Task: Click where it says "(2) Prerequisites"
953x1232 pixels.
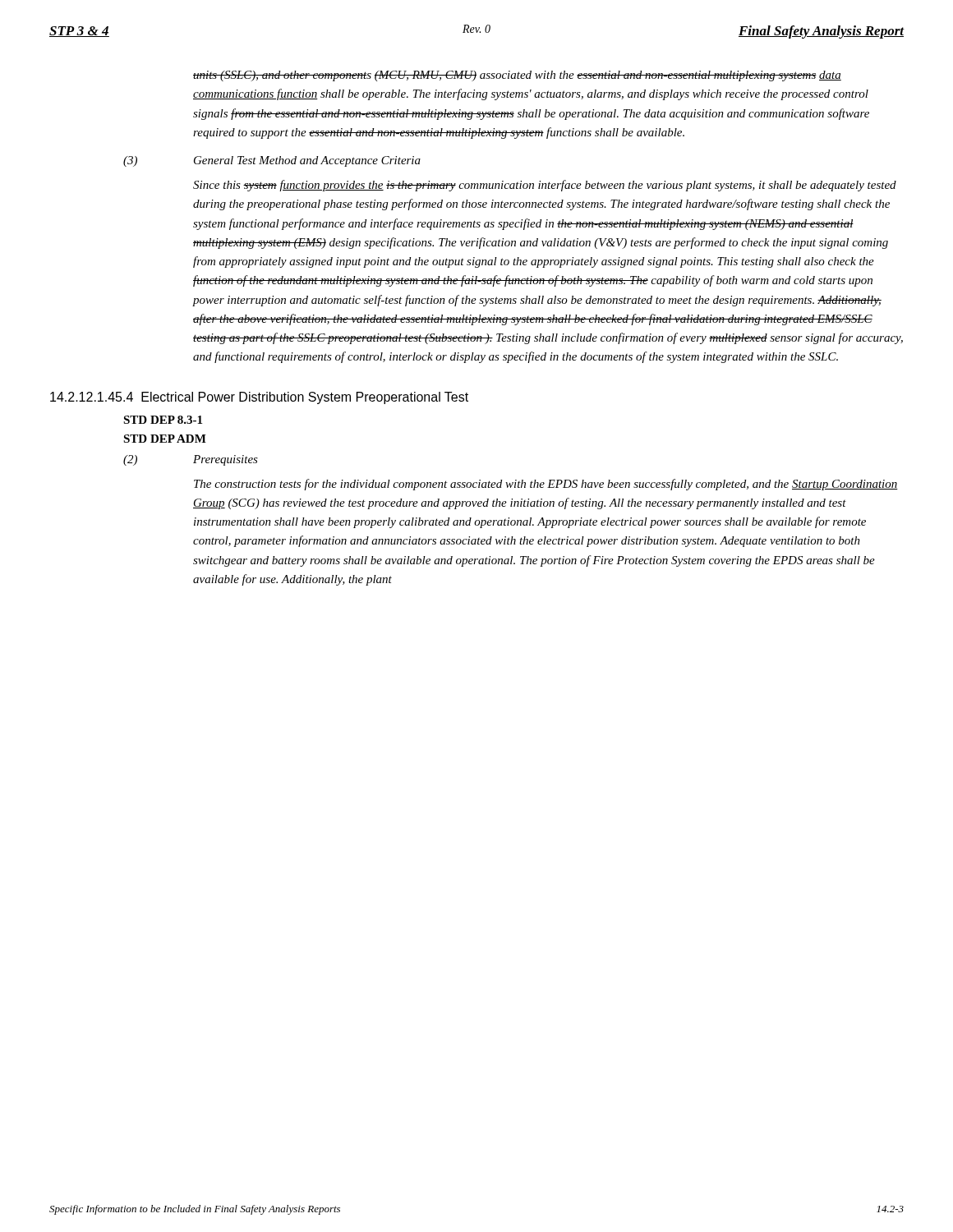Action: pyautogui.click(x=191, y=459)
